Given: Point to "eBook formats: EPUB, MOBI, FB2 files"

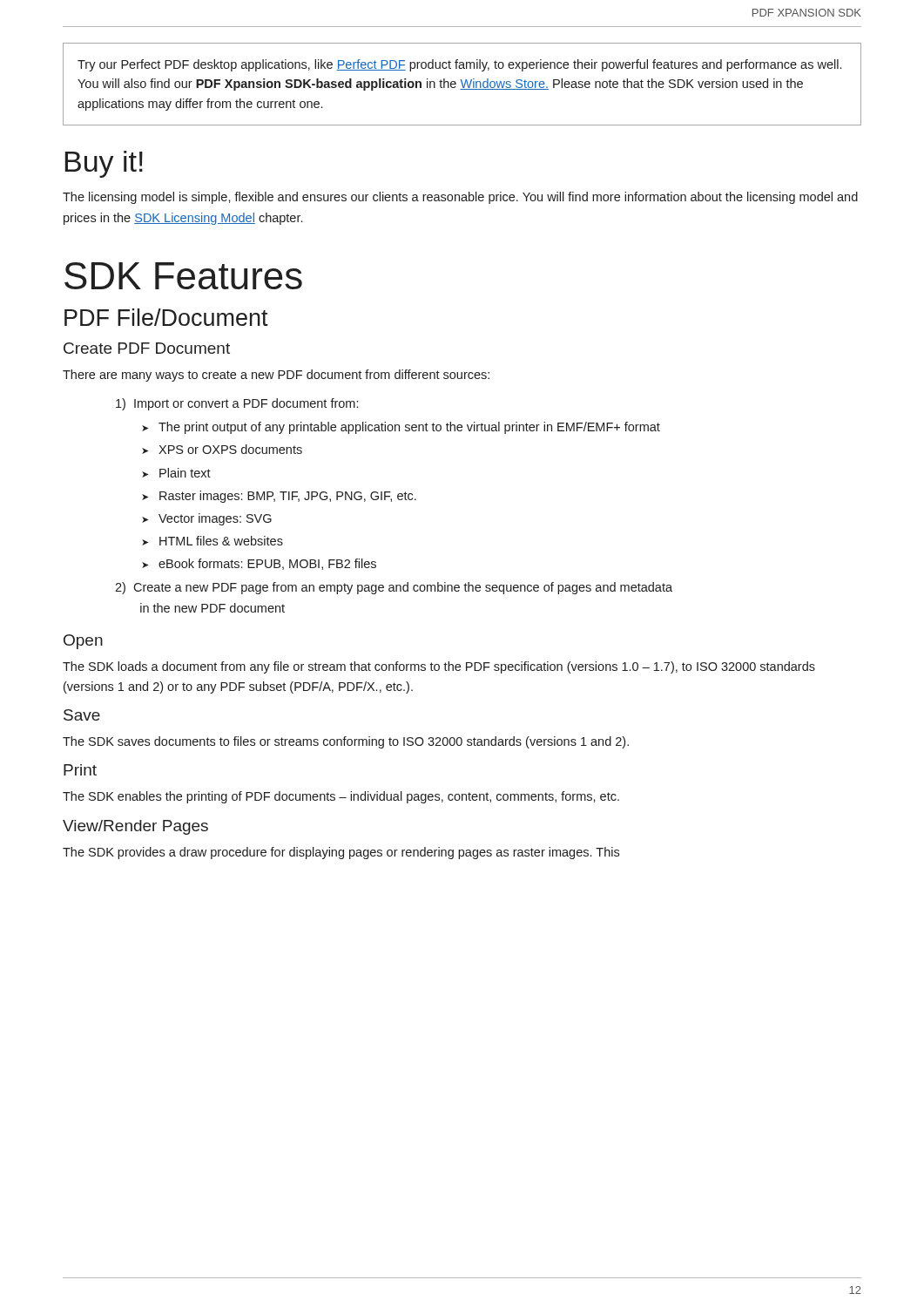Looking at the screenshot, I should coord(268,564).
